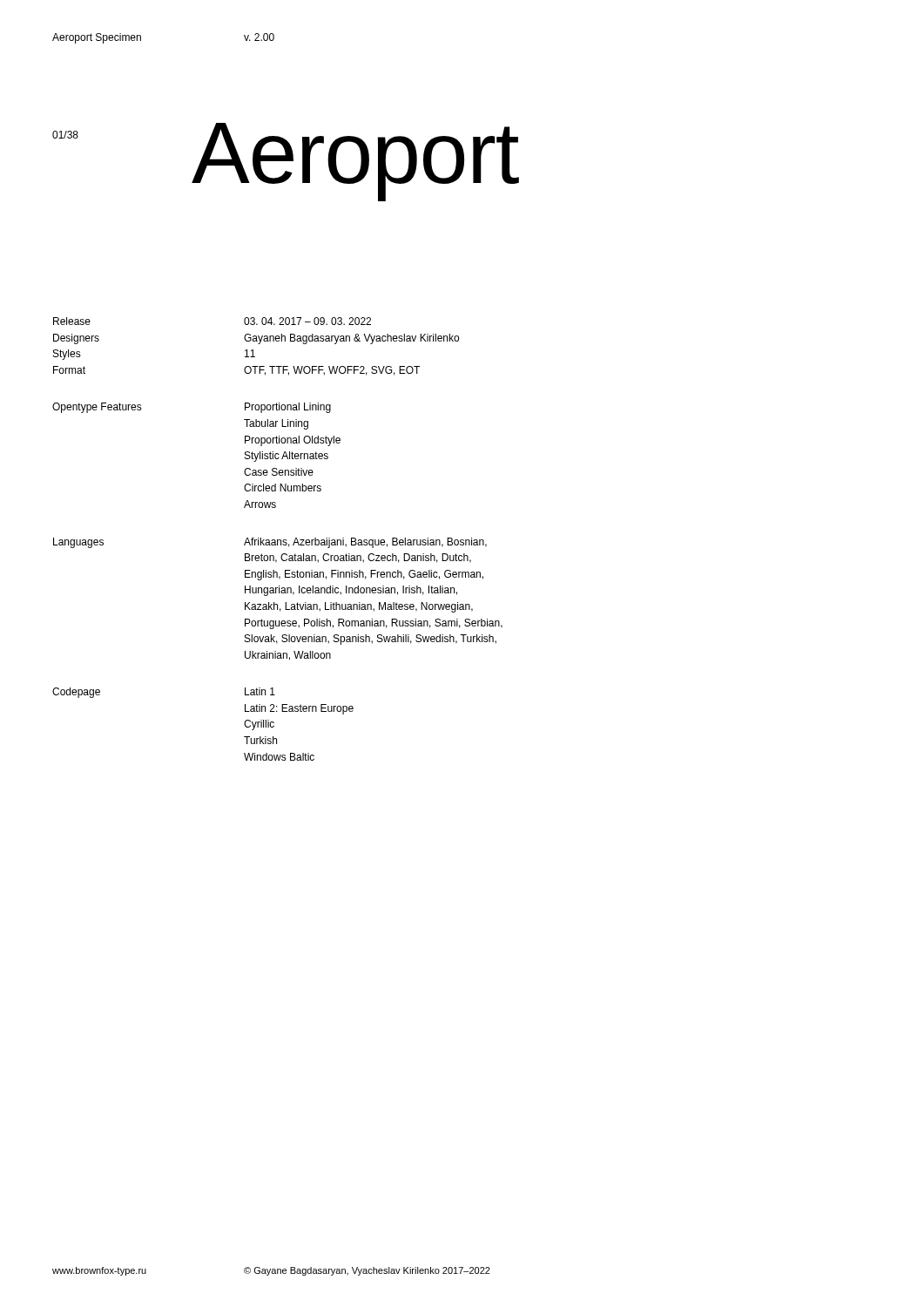Point to the block beginning "Latin 1 Latin 2: Eastern"
The height and width of the screenshot is (1307, 924).
[x=260, y=691]
